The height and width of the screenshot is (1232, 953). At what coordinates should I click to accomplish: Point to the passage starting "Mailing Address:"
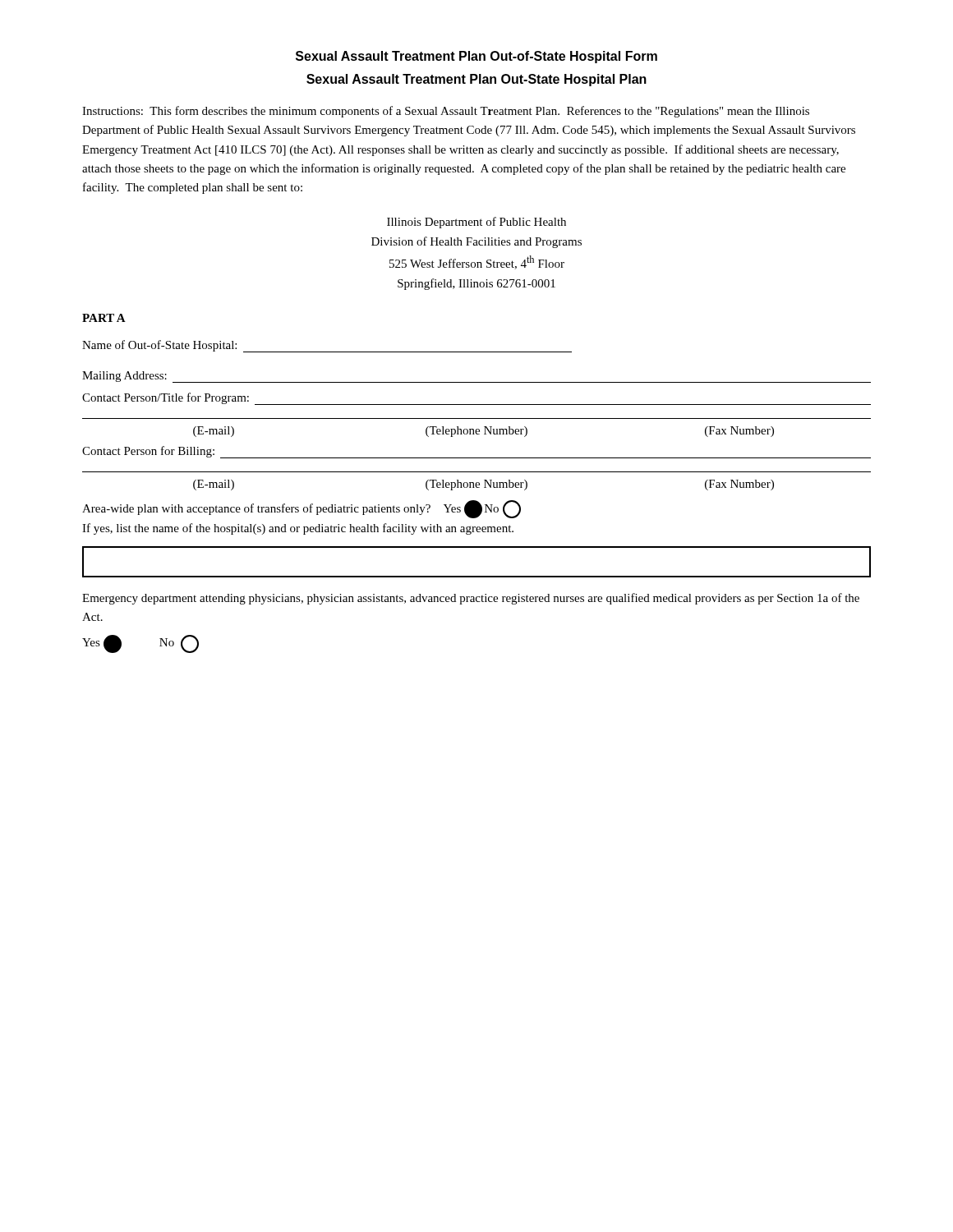476,375
